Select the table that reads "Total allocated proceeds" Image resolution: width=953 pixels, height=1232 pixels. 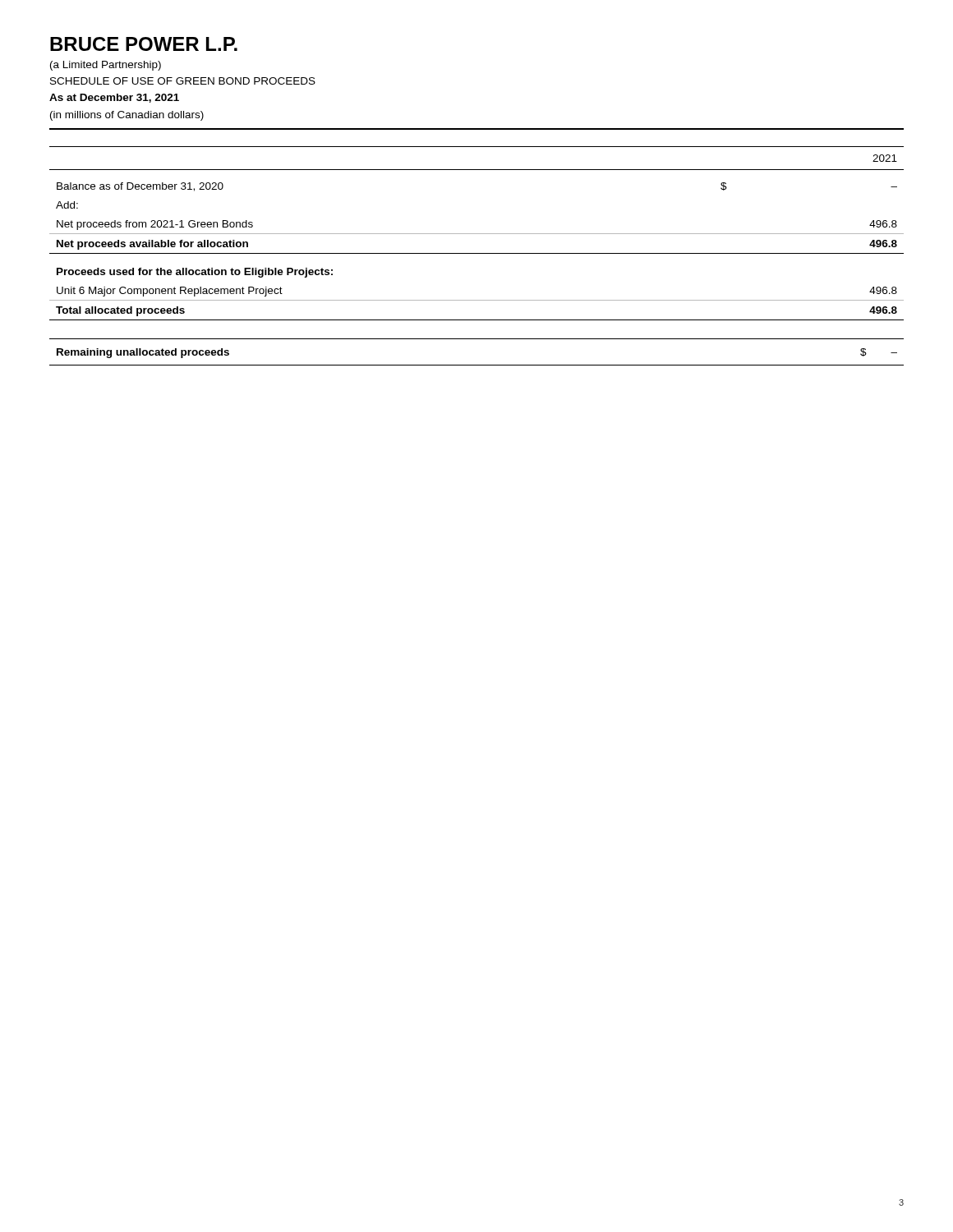click(x=476, y=256)
